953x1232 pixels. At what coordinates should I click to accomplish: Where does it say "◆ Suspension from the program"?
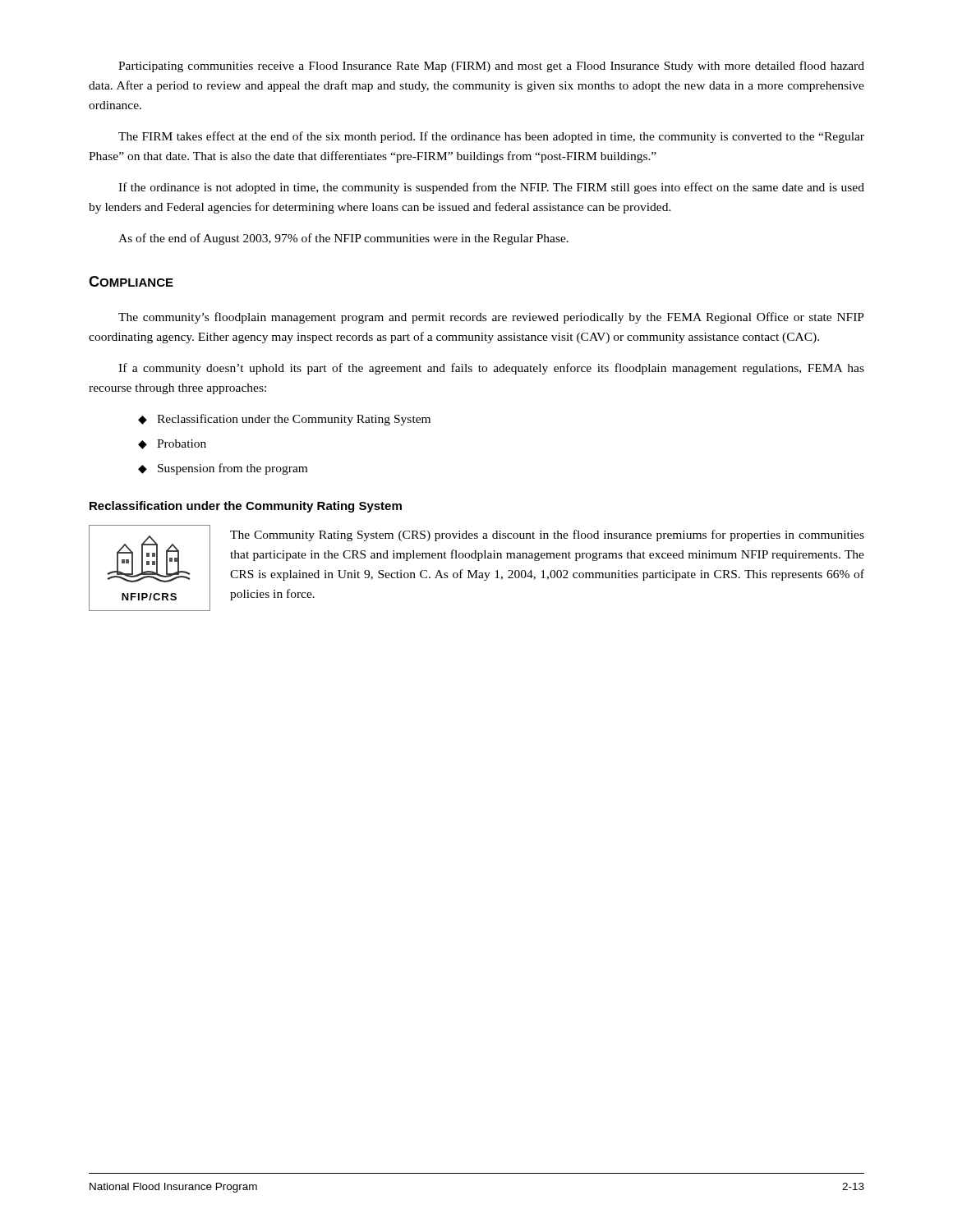[x=223, y=468]
